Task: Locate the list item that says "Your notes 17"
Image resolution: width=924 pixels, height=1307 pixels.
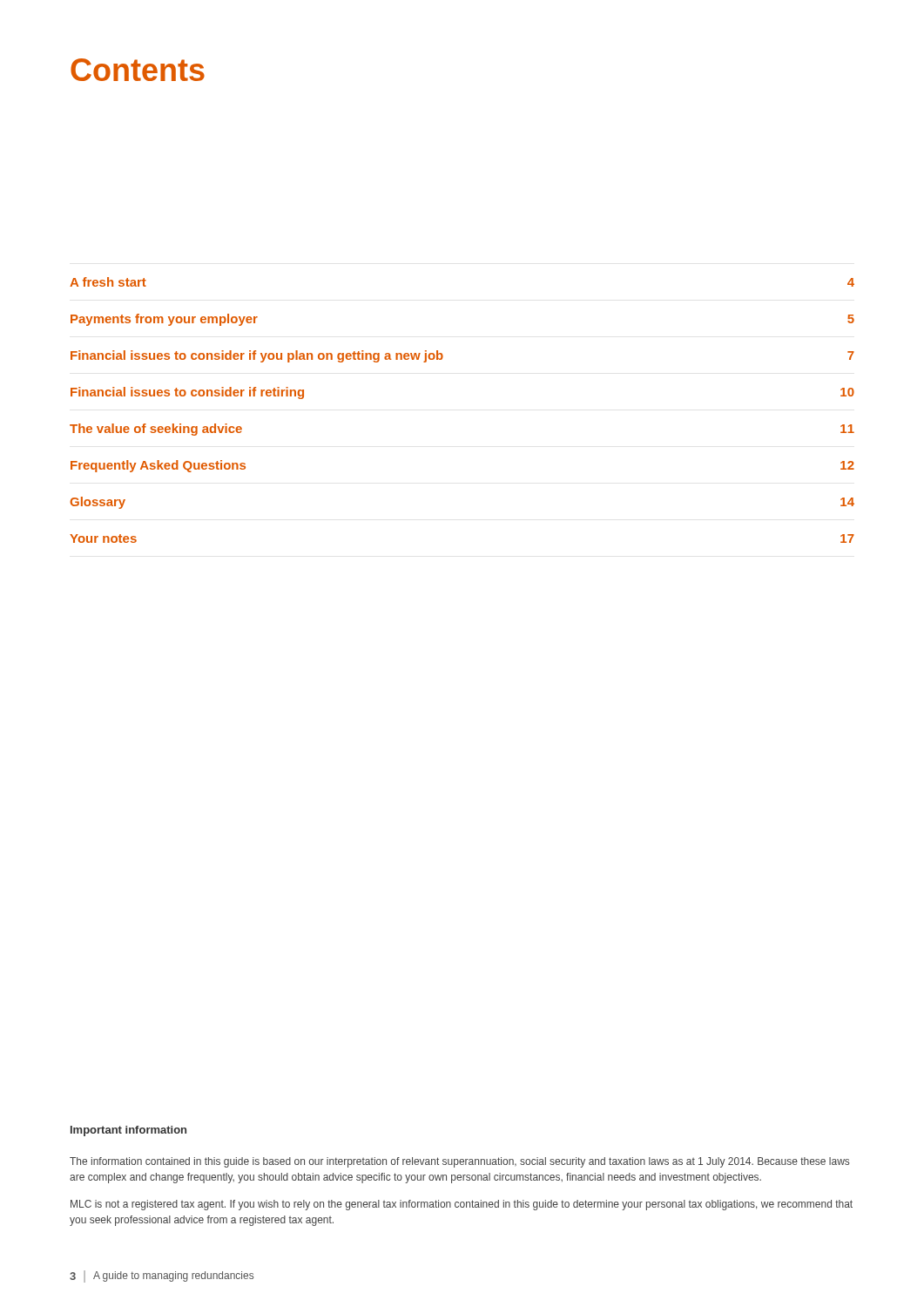Action: point(106,537)
